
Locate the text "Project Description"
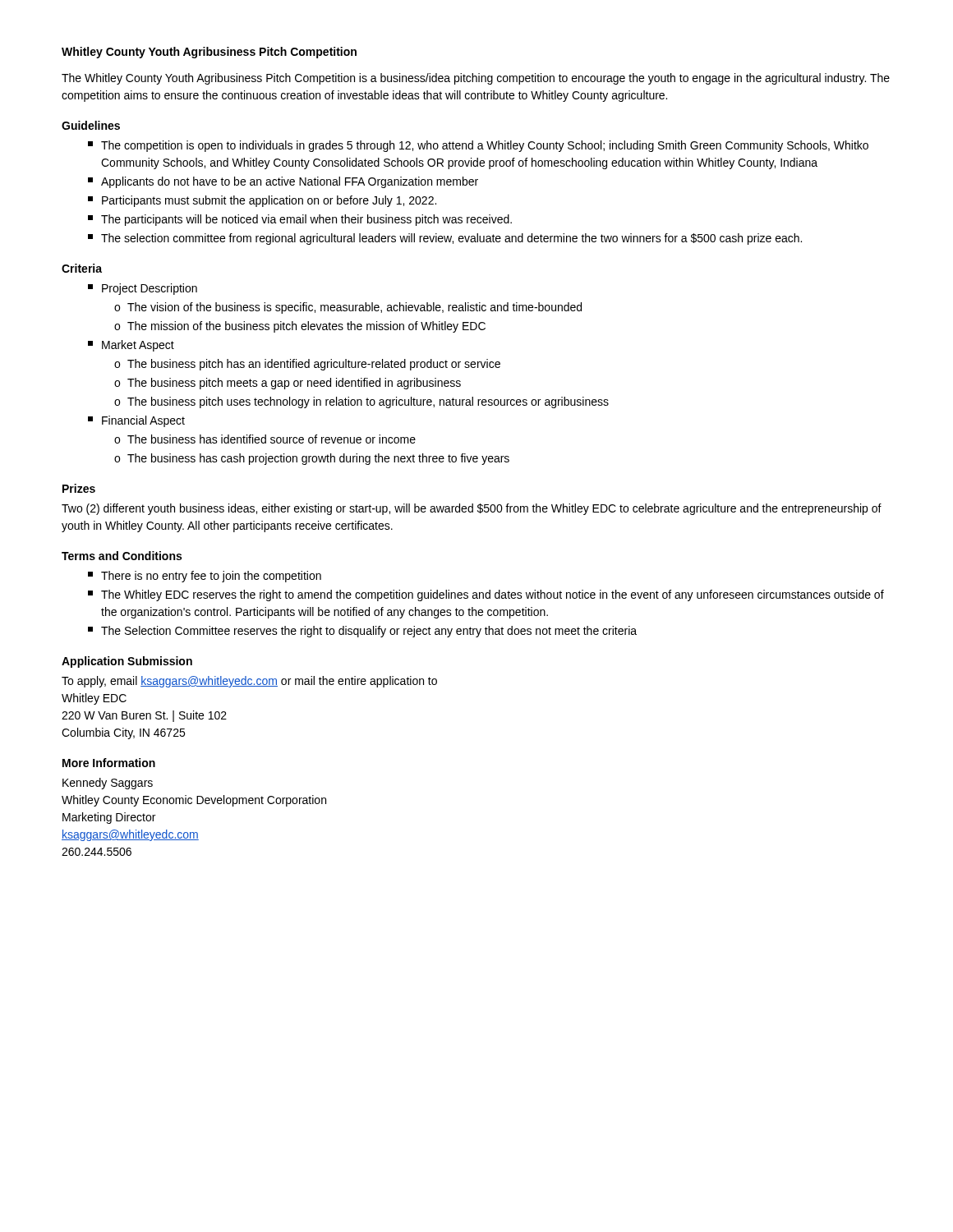pyautogui.click(x=143, y=289)
